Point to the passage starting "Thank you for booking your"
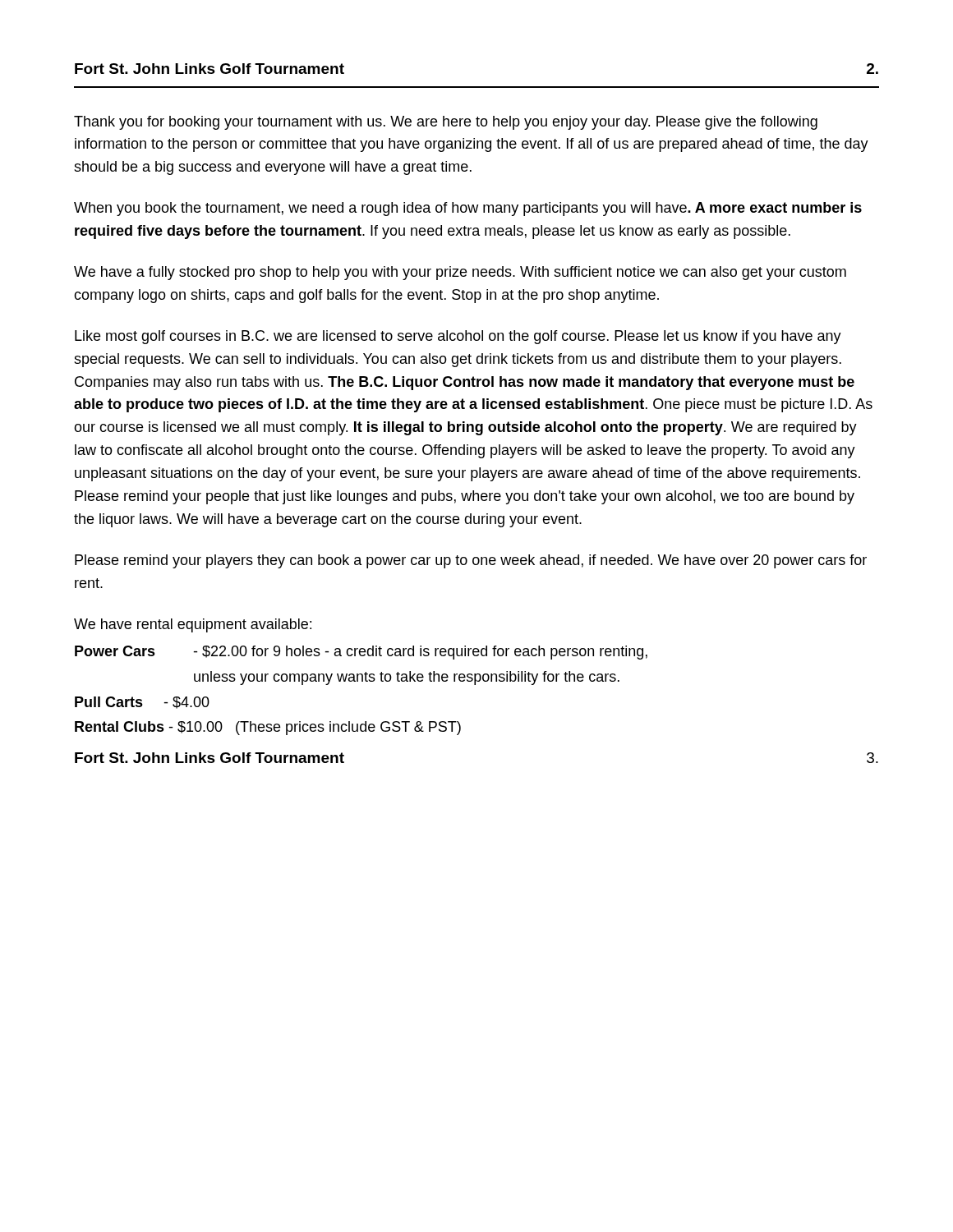953x1232 pixels. click(471, 144)
